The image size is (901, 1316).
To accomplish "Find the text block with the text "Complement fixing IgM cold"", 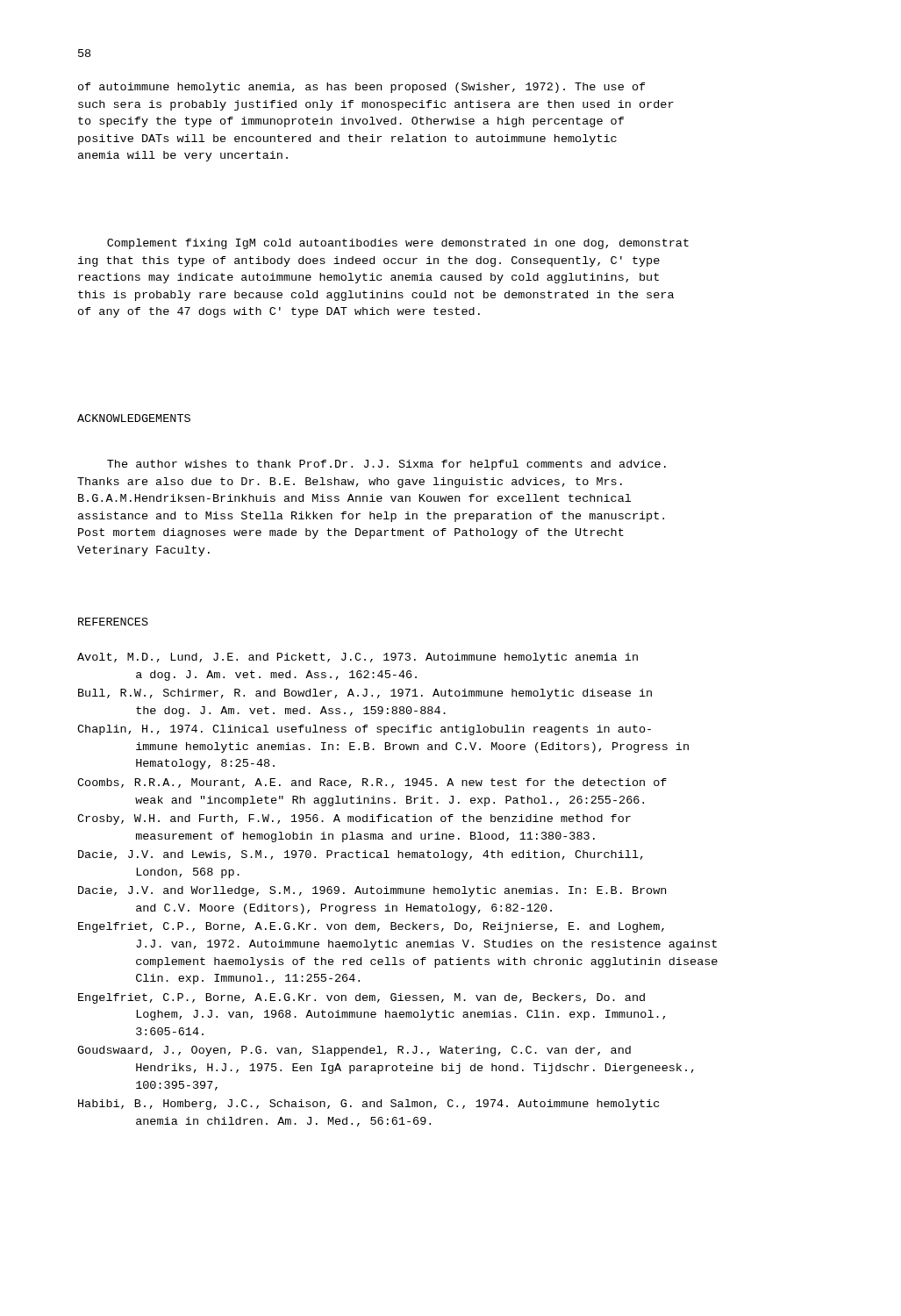I will [383, 278].
